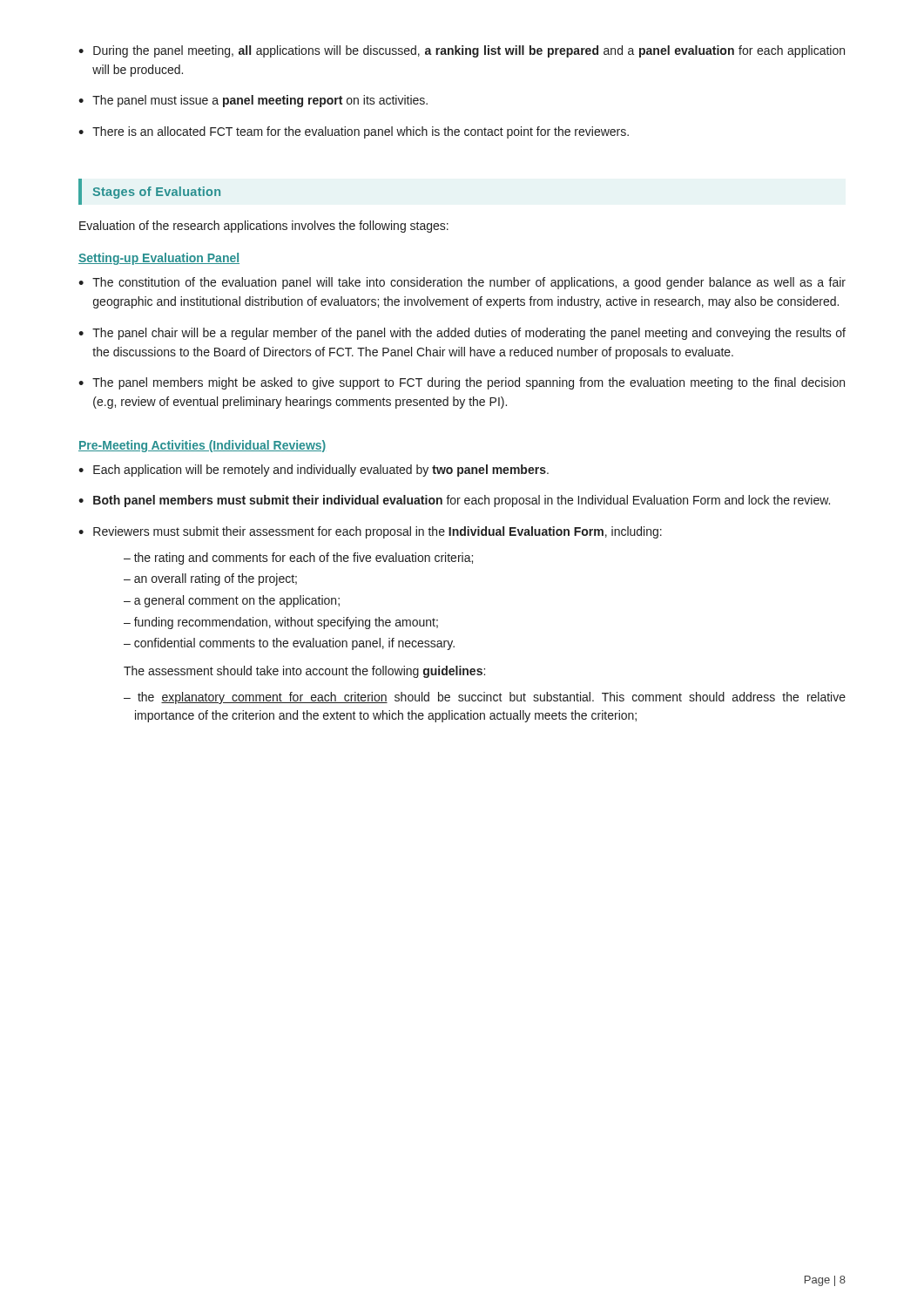Find "Pre-Meeting Activities (Individual Reviews)" on this page
This screenshot has height=1307, width=924.
(202, 445)
